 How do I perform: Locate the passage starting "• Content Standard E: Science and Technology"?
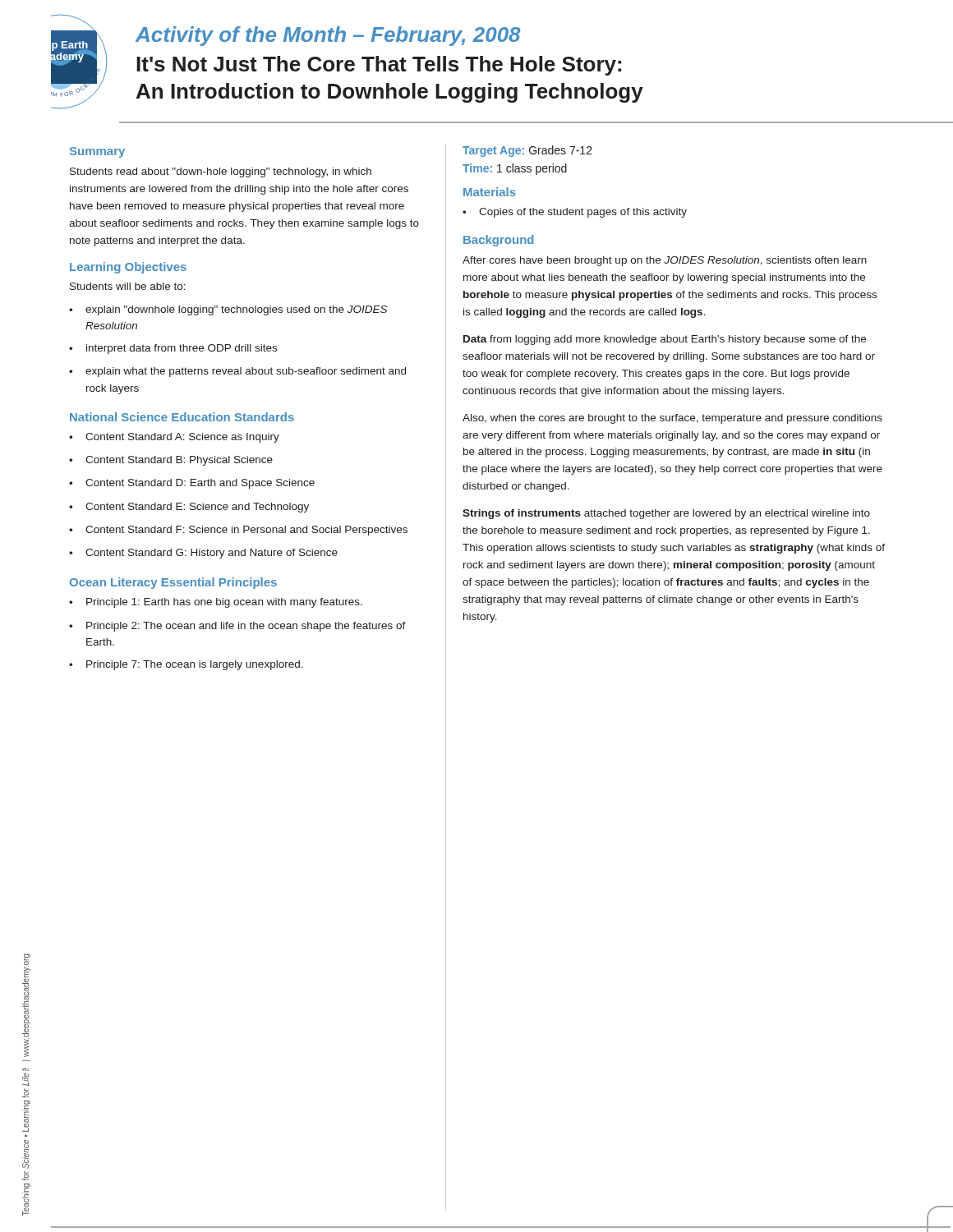pyautogui.click(x=246, y=507)
